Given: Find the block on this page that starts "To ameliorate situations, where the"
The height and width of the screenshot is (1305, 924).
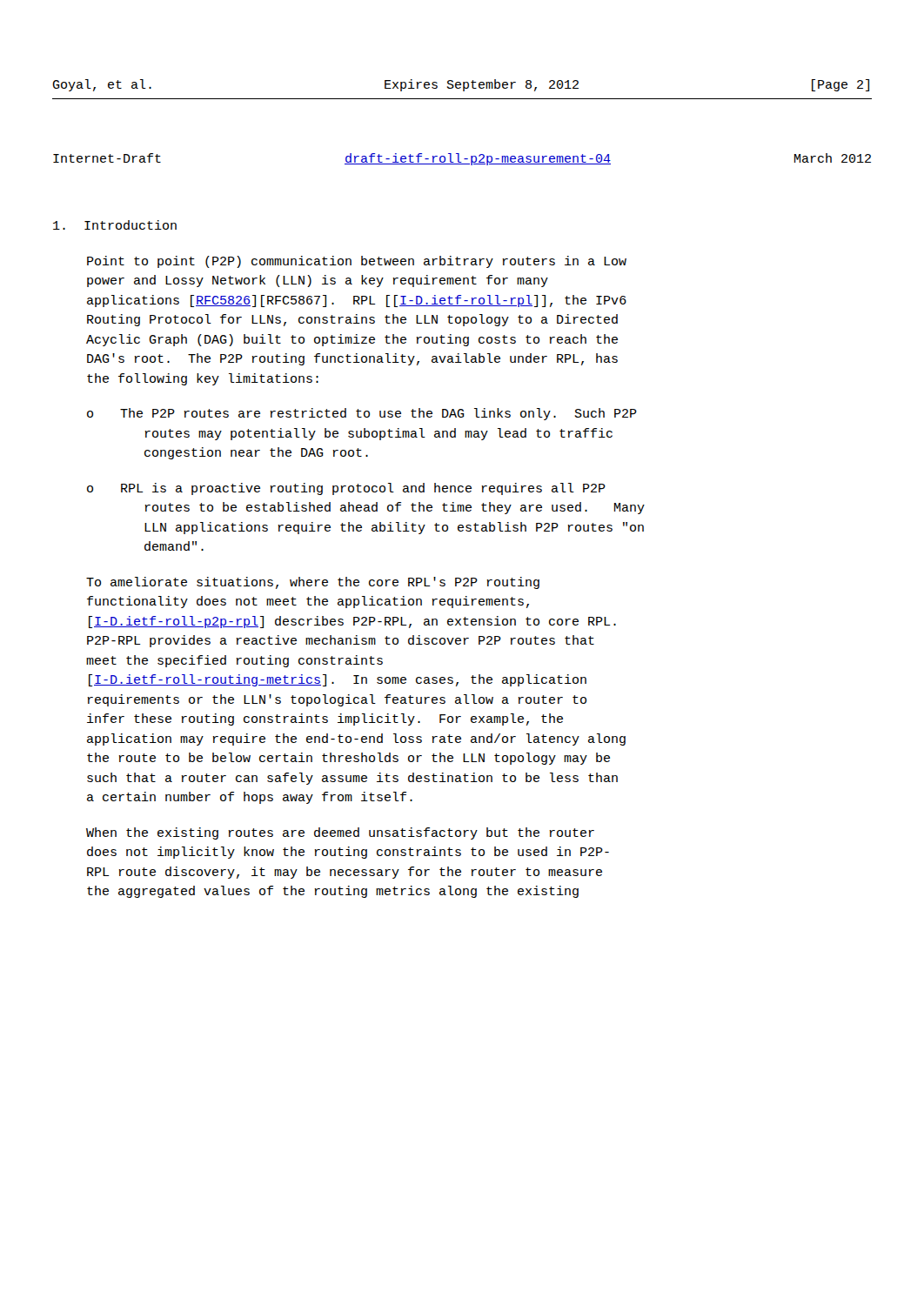Looking at the screenshot, I should (356, 691).
